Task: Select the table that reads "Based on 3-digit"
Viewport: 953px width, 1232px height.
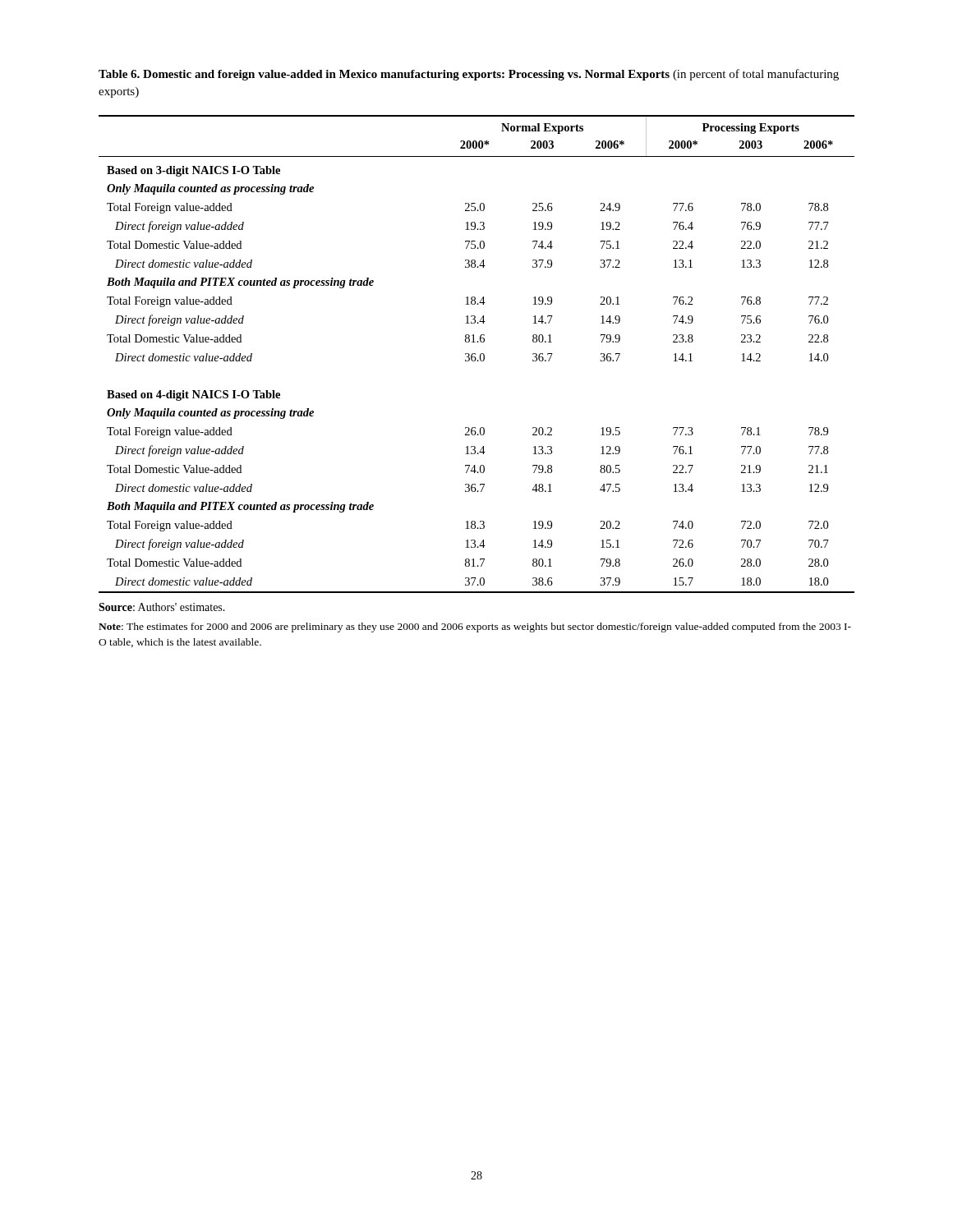Action: tap(476, 354)
